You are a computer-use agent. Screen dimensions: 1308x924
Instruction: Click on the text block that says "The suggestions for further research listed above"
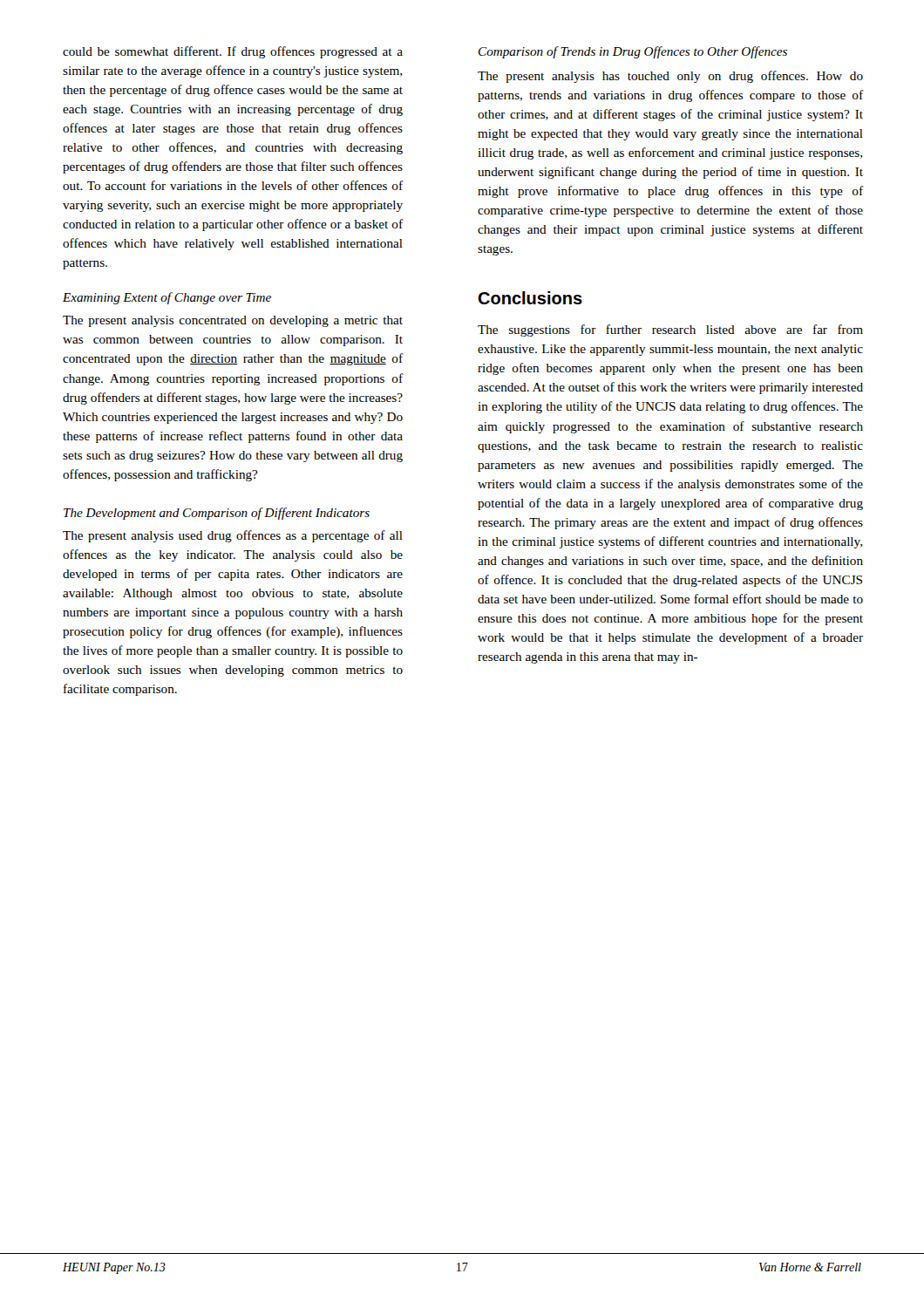point(670,493)
